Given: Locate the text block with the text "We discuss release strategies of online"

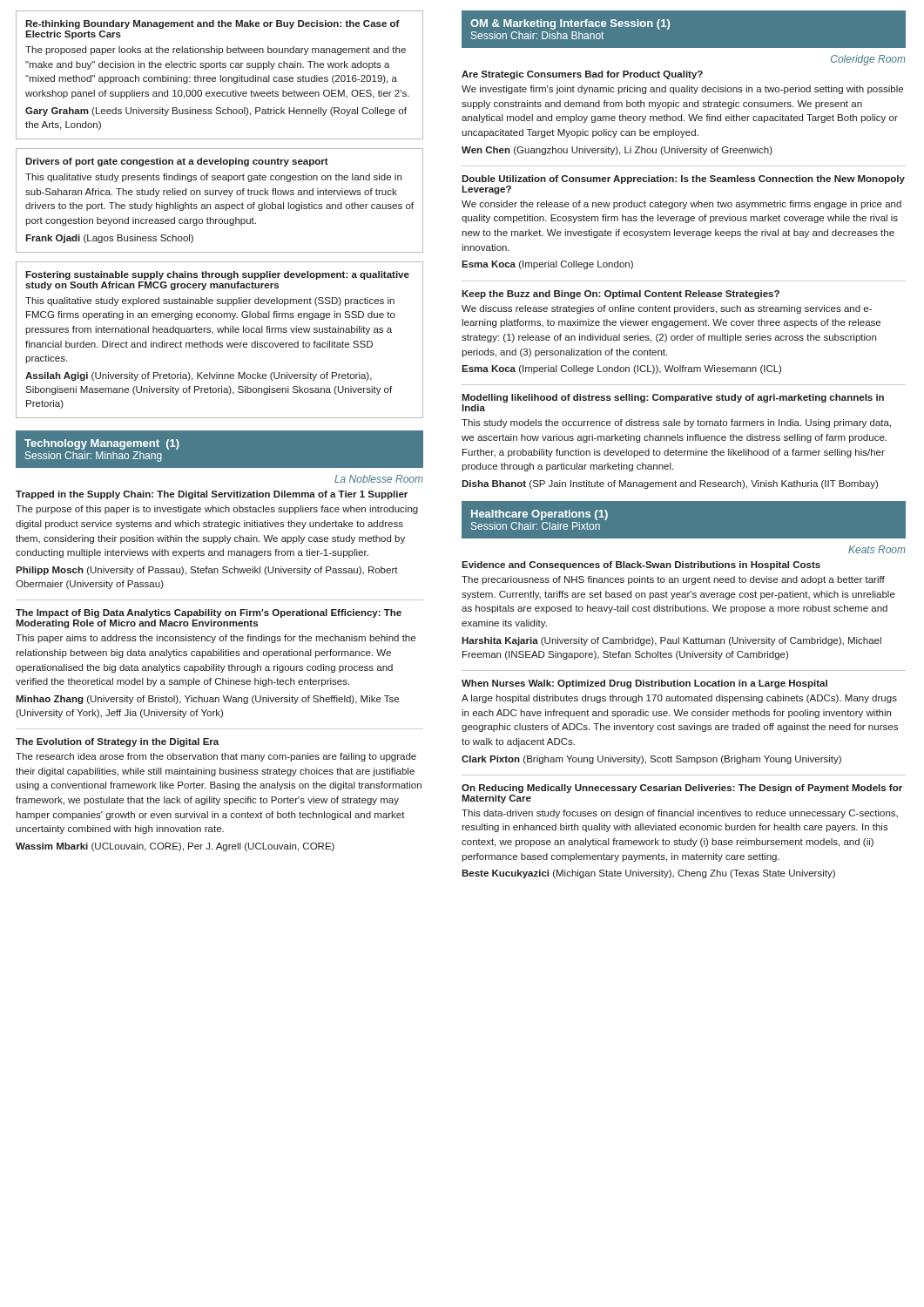Looking at the screenshot, I should pos(671,330).
